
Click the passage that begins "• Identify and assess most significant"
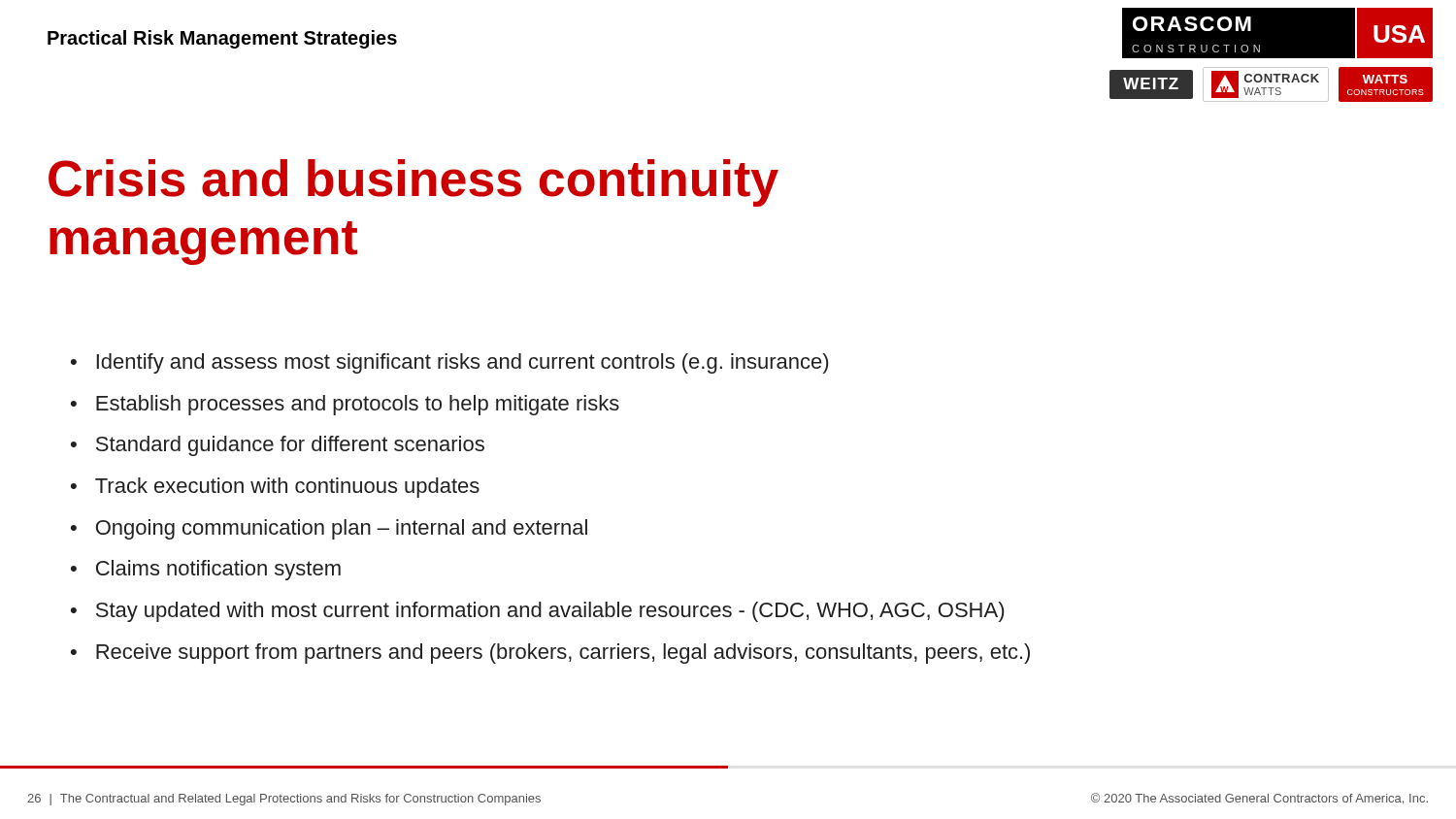(450, 362)
